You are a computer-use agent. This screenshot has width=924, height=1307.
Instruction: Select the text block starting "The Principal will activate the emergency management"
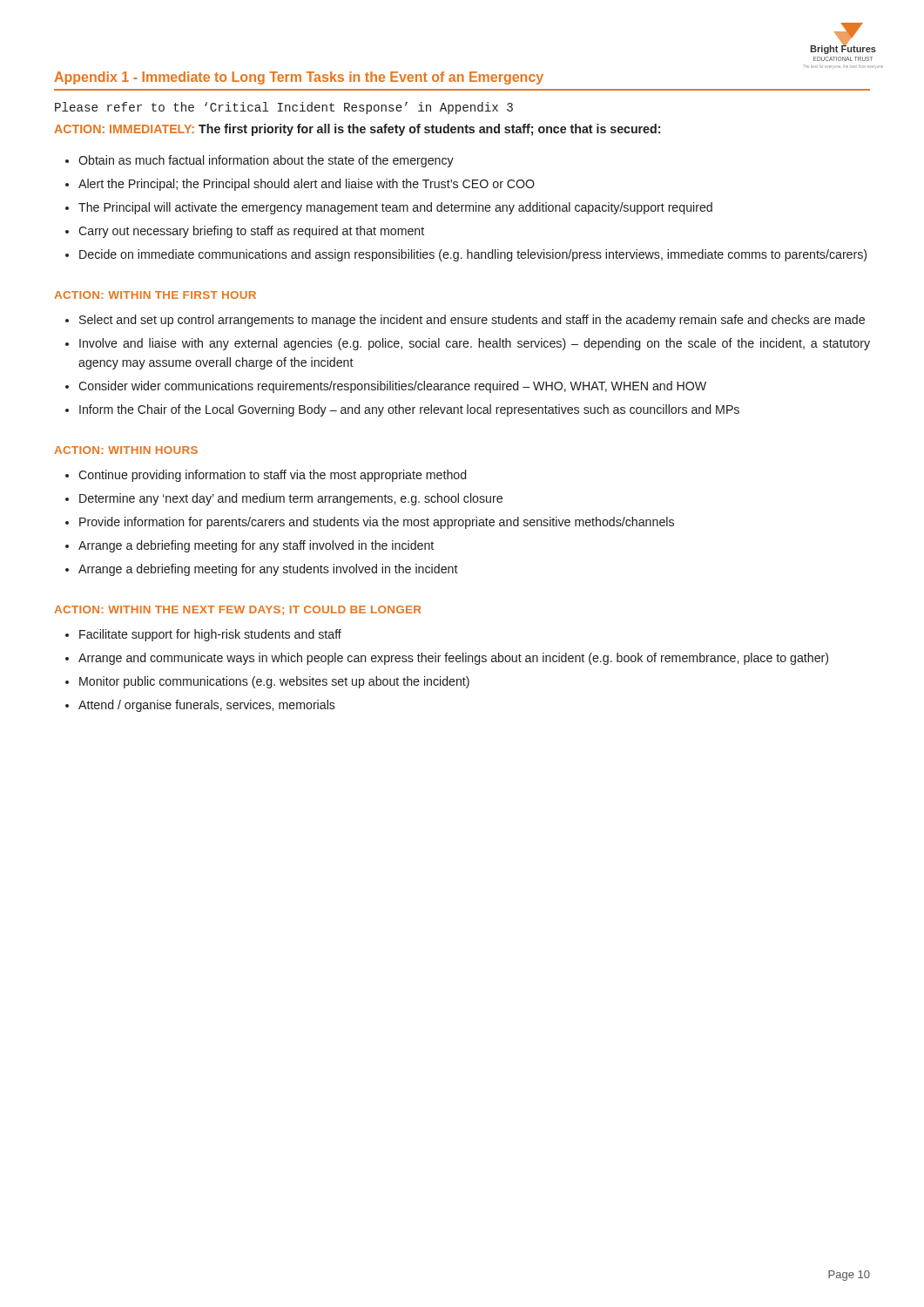[396, 208]
